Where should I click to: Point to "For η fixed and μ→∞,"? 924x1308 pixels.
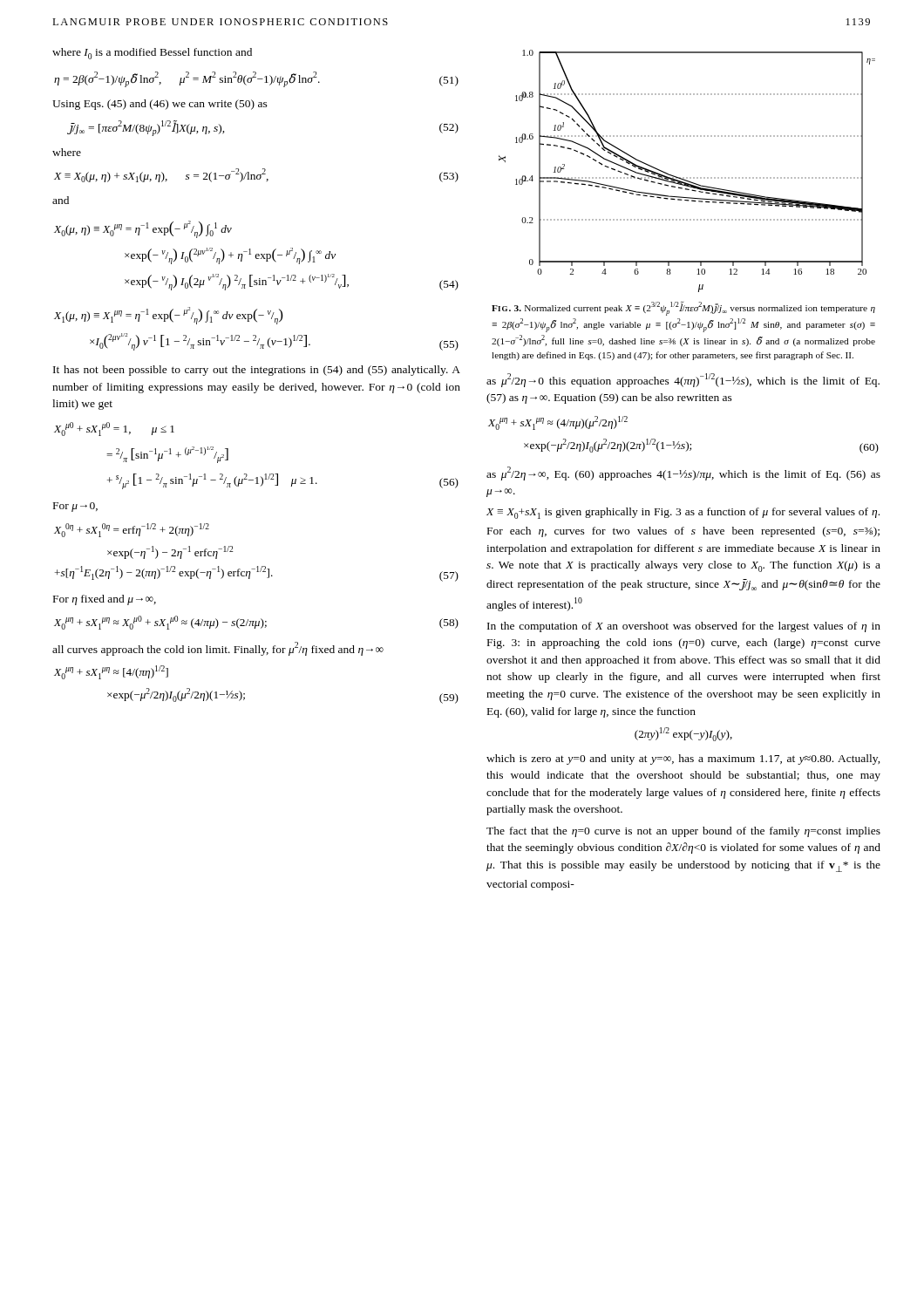[x=105, y=600]
